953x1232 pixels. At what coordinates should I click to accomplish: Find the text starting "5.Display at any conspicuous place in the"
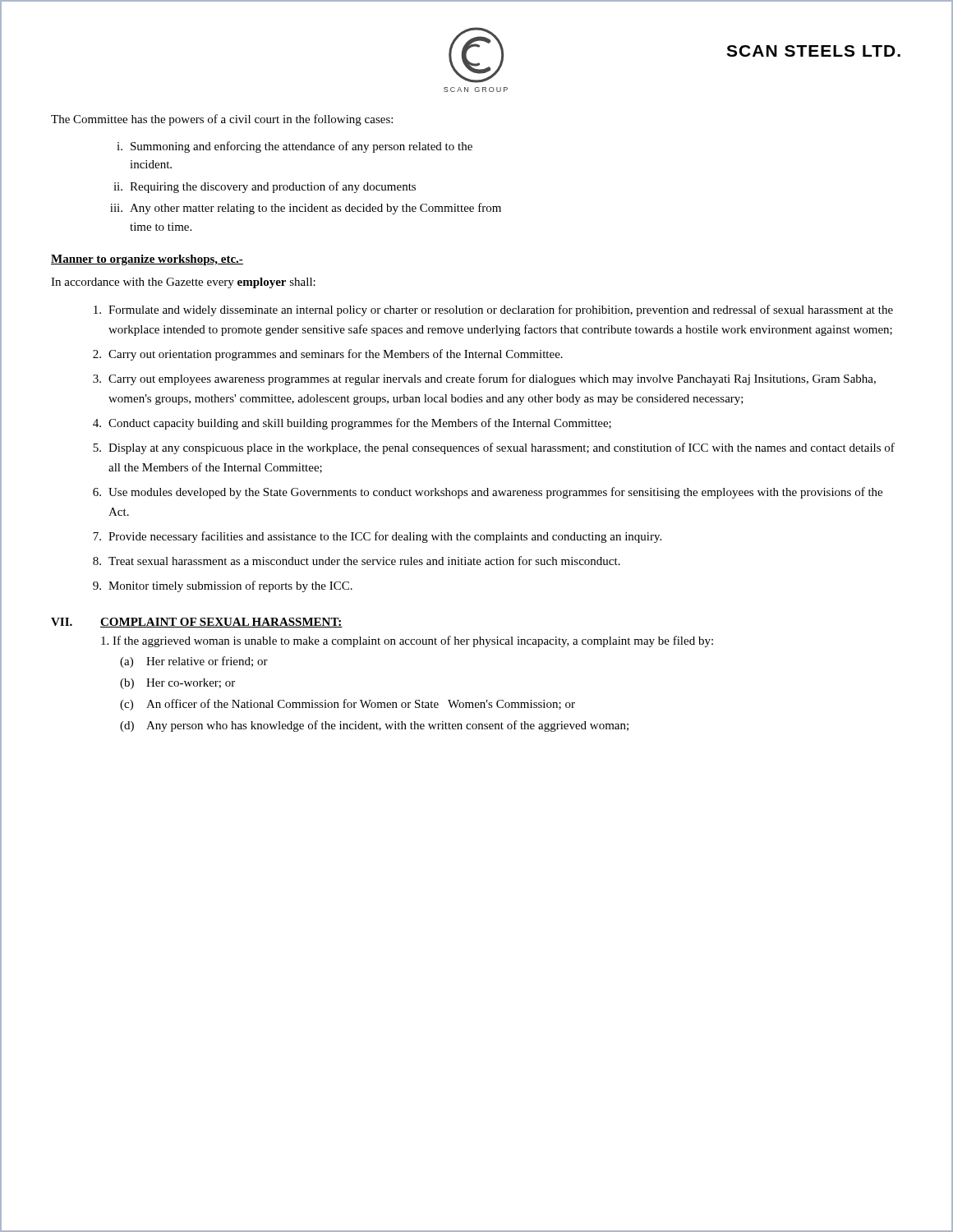[493, 457]
